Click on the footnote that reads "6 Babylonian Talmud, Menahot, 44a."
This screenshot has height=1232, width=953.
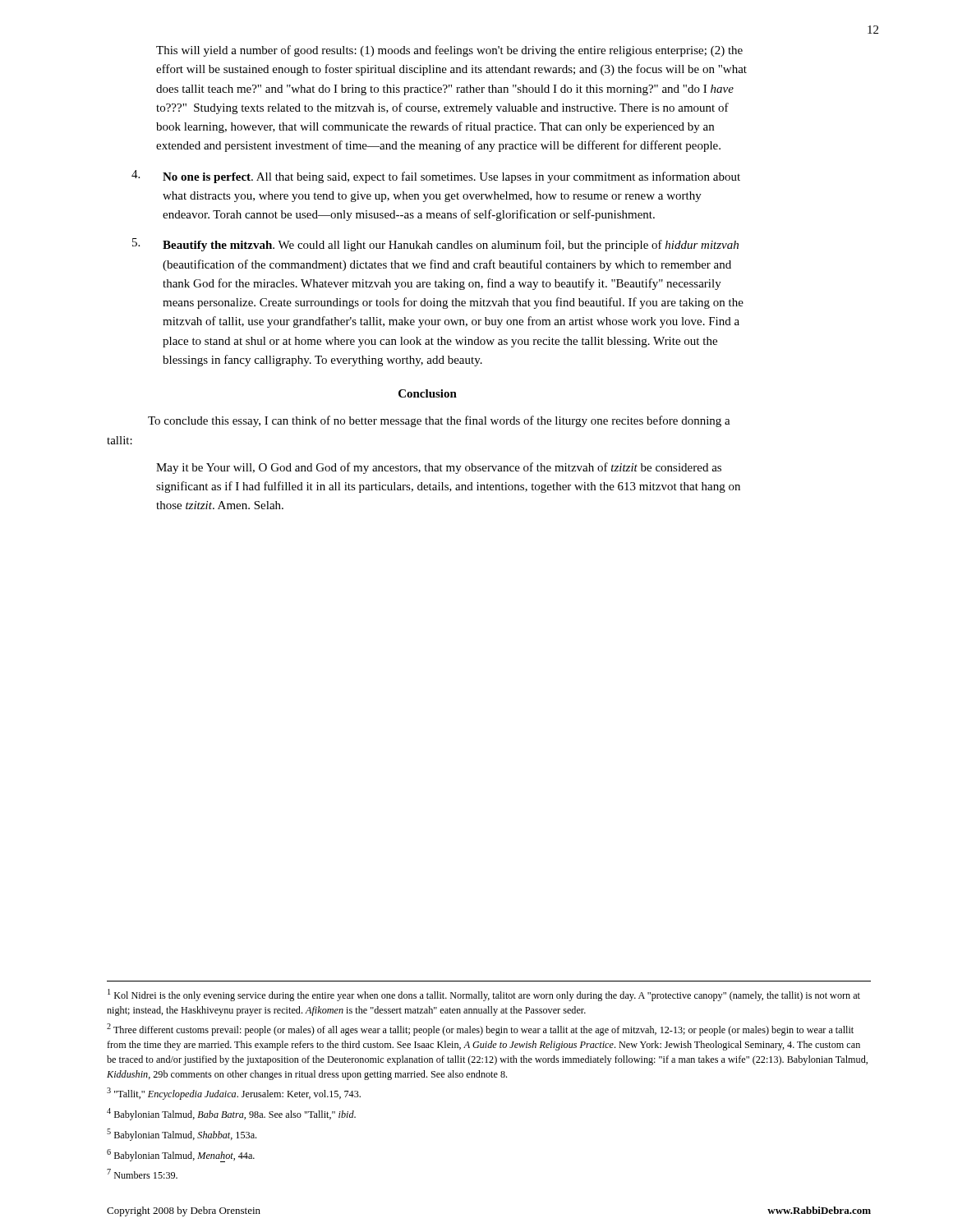point(181,1154)
